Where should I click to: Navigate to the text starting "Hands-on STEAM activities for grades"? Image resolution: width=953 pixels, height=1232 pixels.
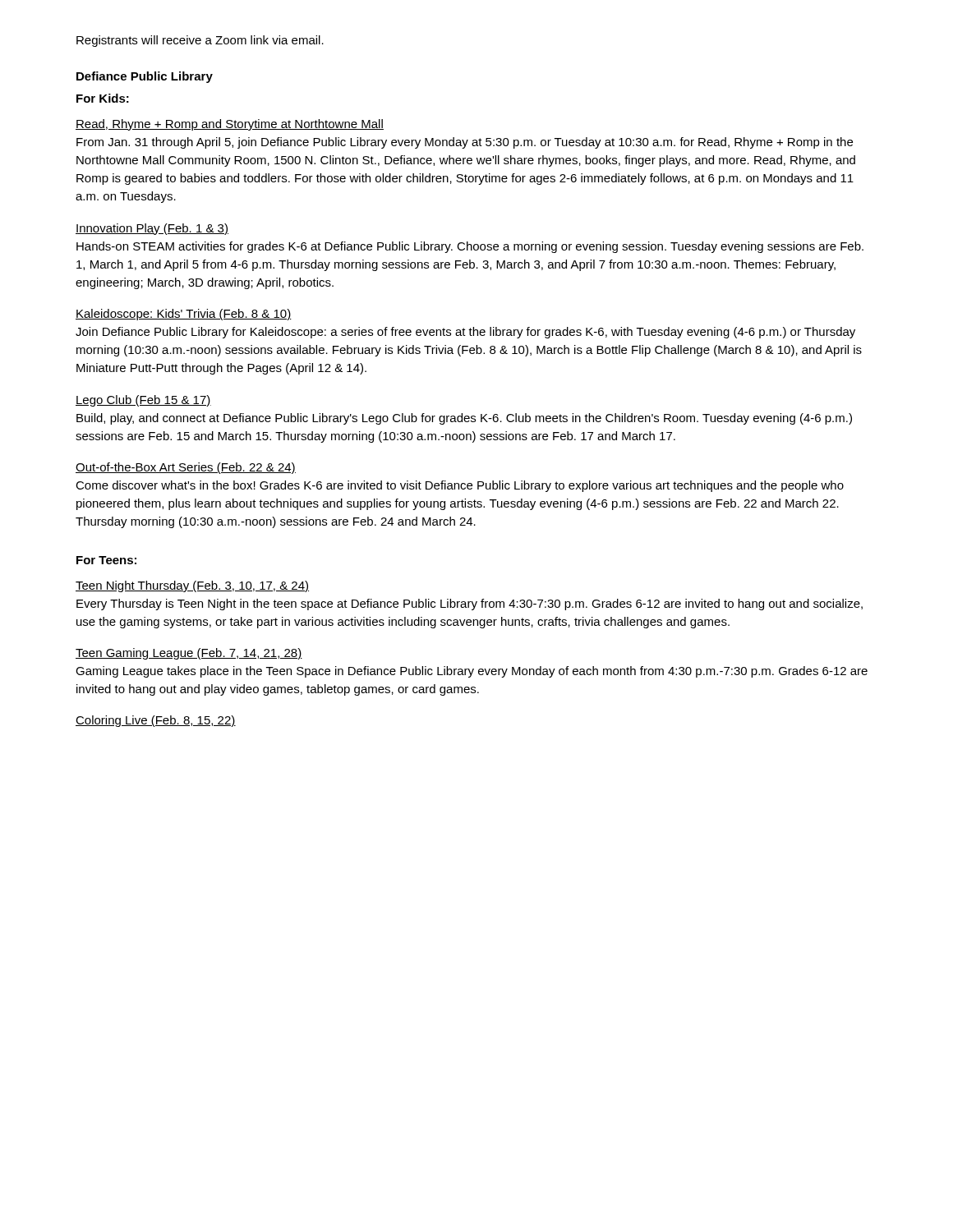(470, 264)
